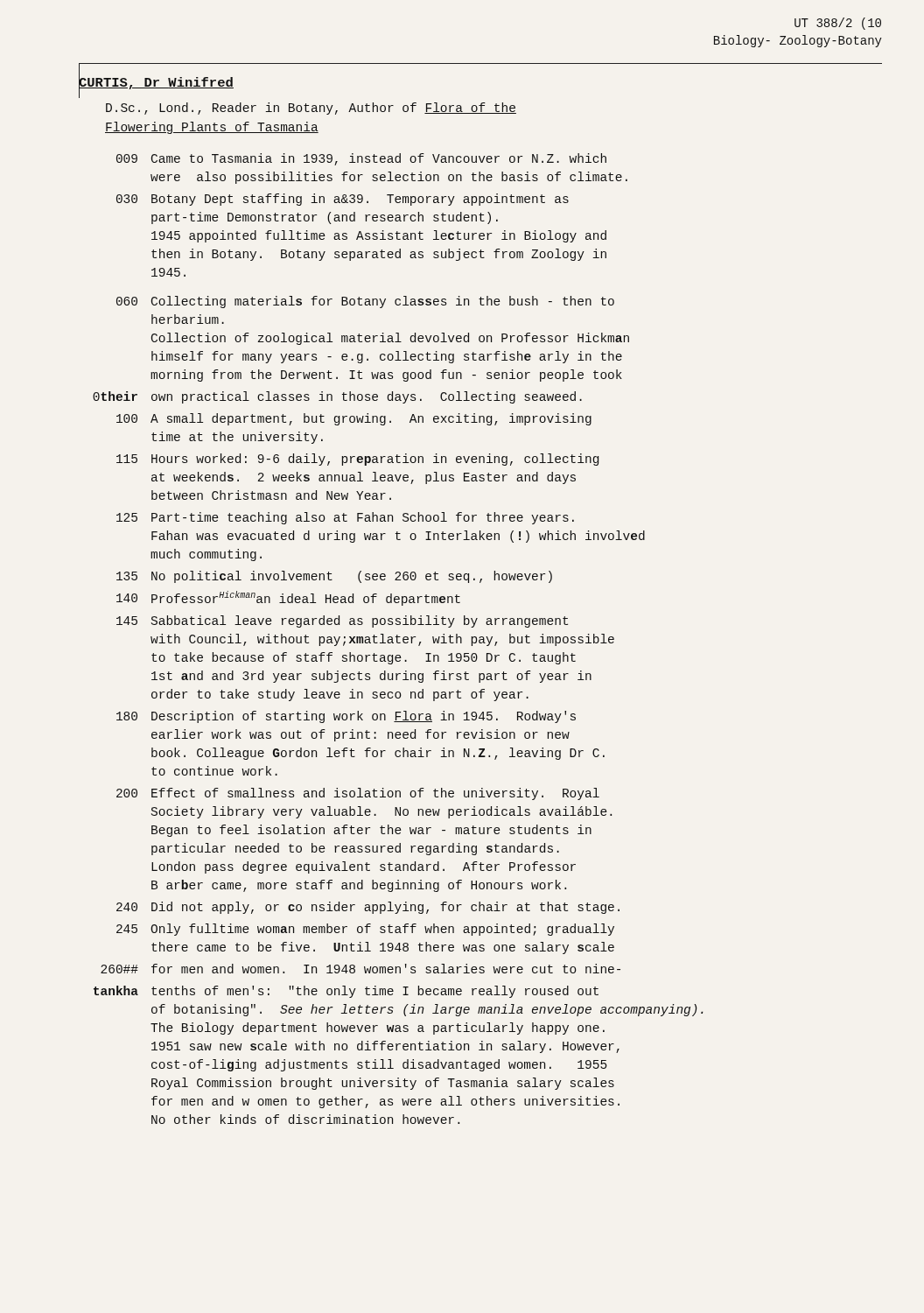
Task: Locate the list item that reads "030 Botany Dept staffing in"
Action: [x=480, y=236]
